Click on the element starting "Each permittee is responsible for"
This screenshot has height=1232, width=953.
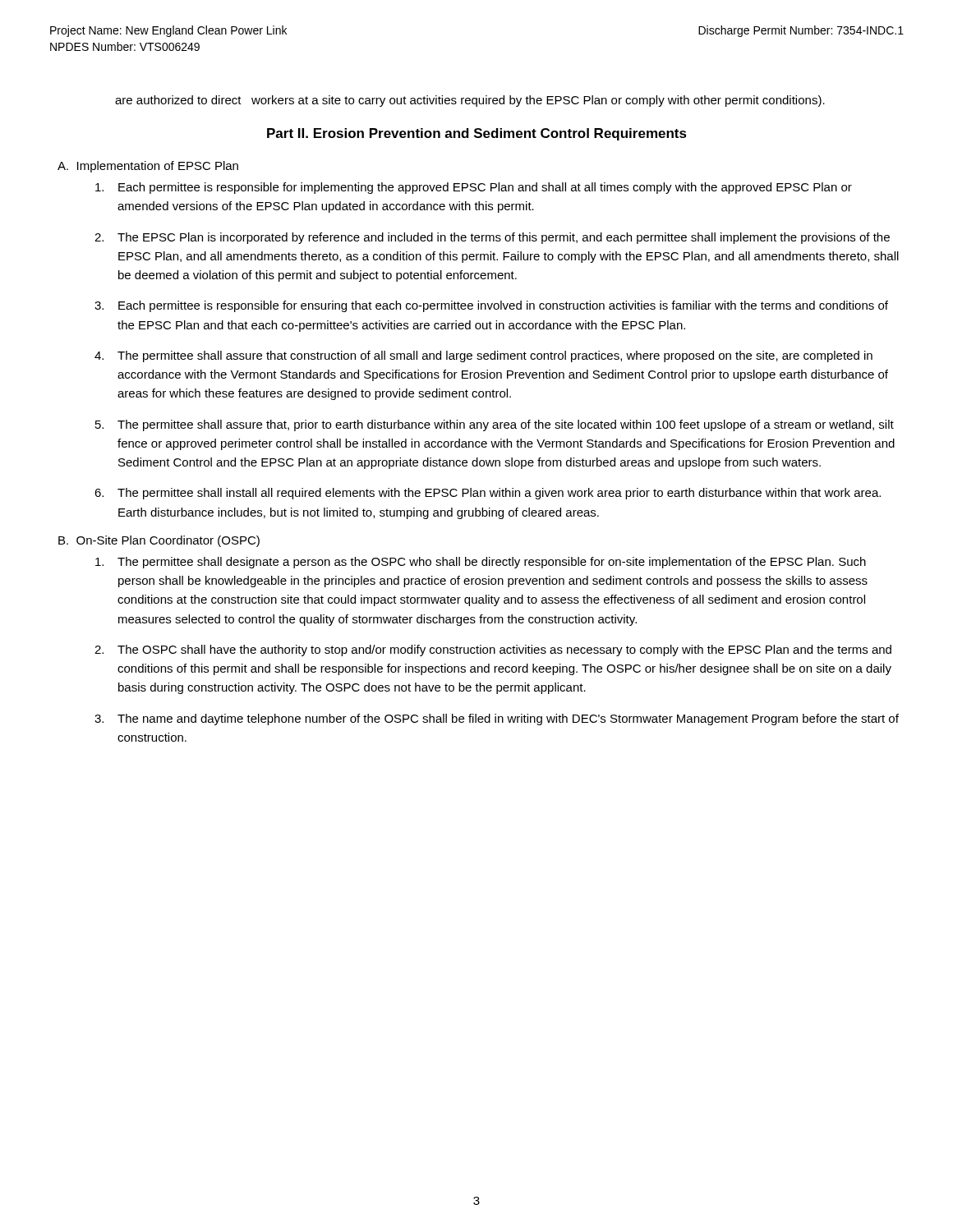[499, 197]
